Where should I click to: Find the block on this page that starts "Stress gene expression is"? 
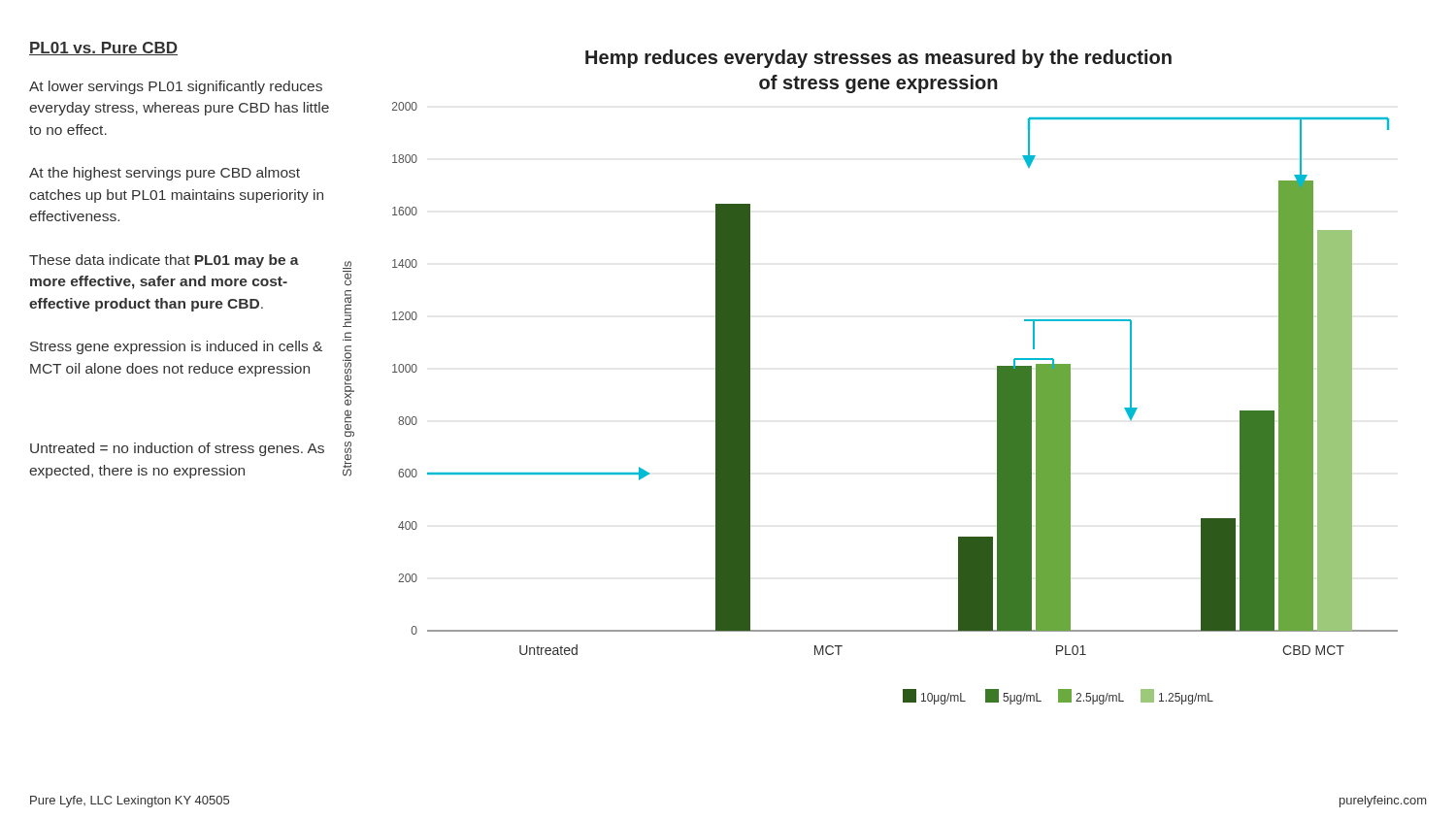coord(176,357)
